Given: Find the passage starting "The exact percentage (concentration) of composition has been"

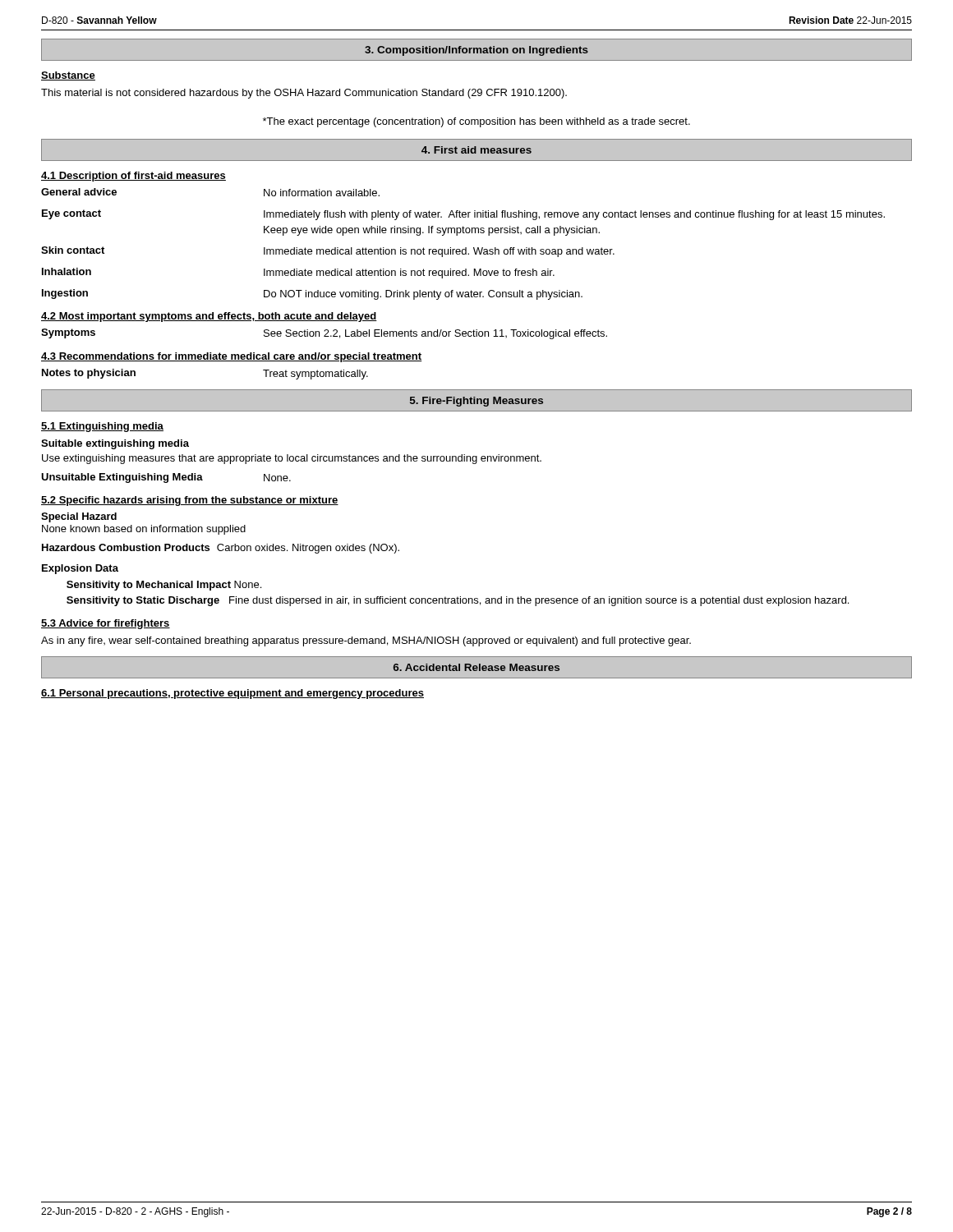Looking at the screenshot, I should pos(476,121).
